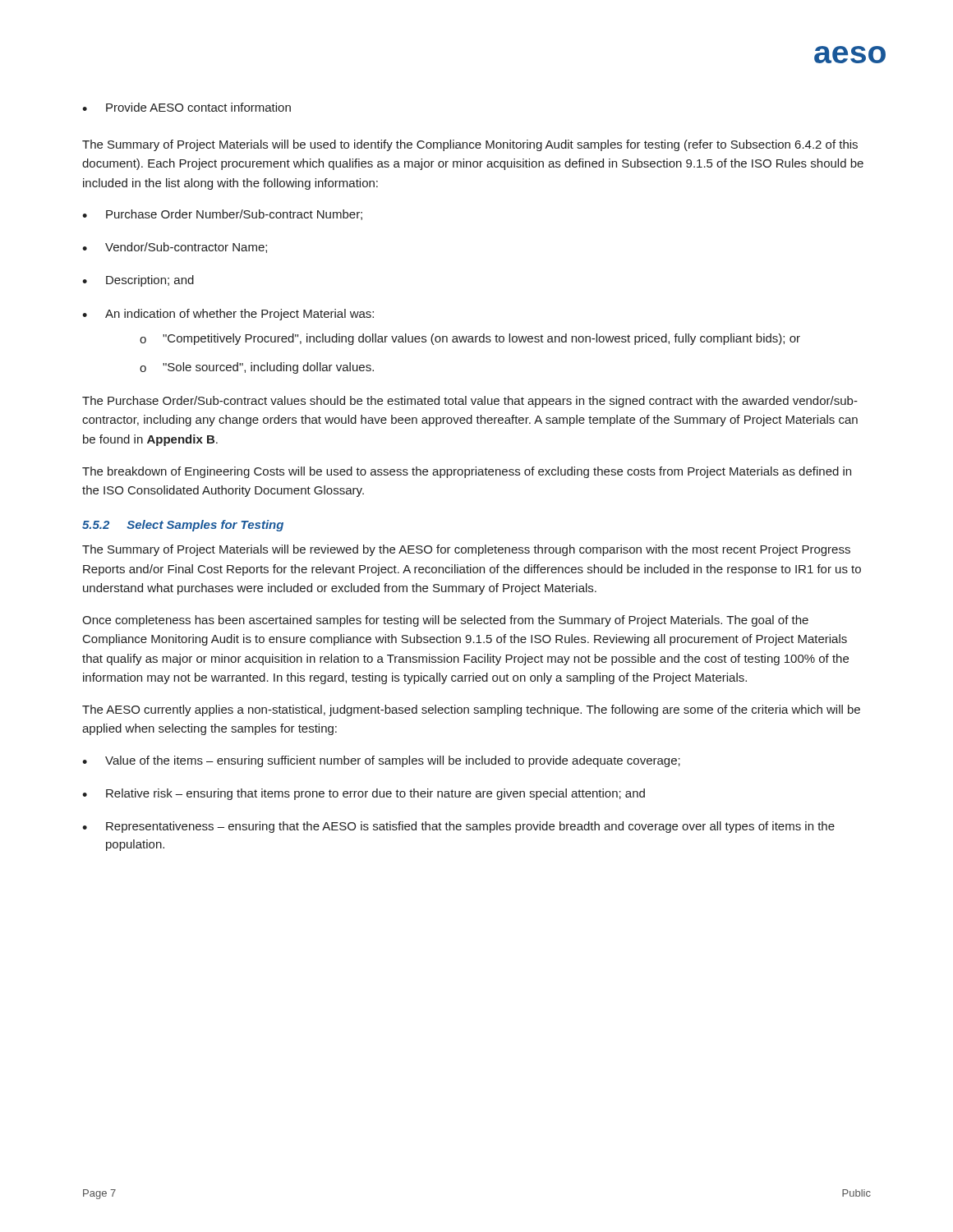Find "5.5.2 Select Samples for Testing" on this page

point(183,525)
